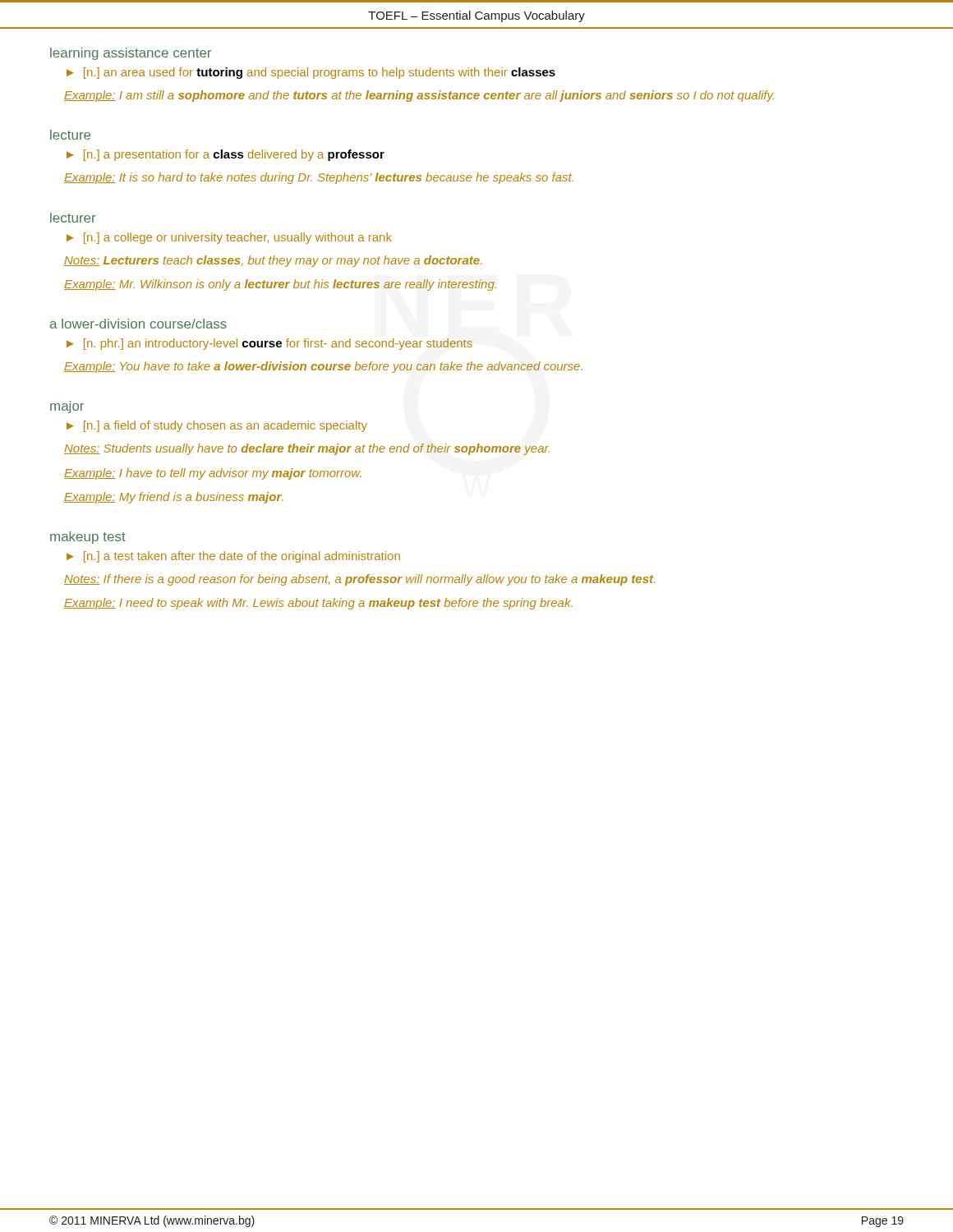Image resolution: width=953 pixels, height=1232 pixels.
Task: Point to "learning assistance center"
Action: tap(130, 53)
